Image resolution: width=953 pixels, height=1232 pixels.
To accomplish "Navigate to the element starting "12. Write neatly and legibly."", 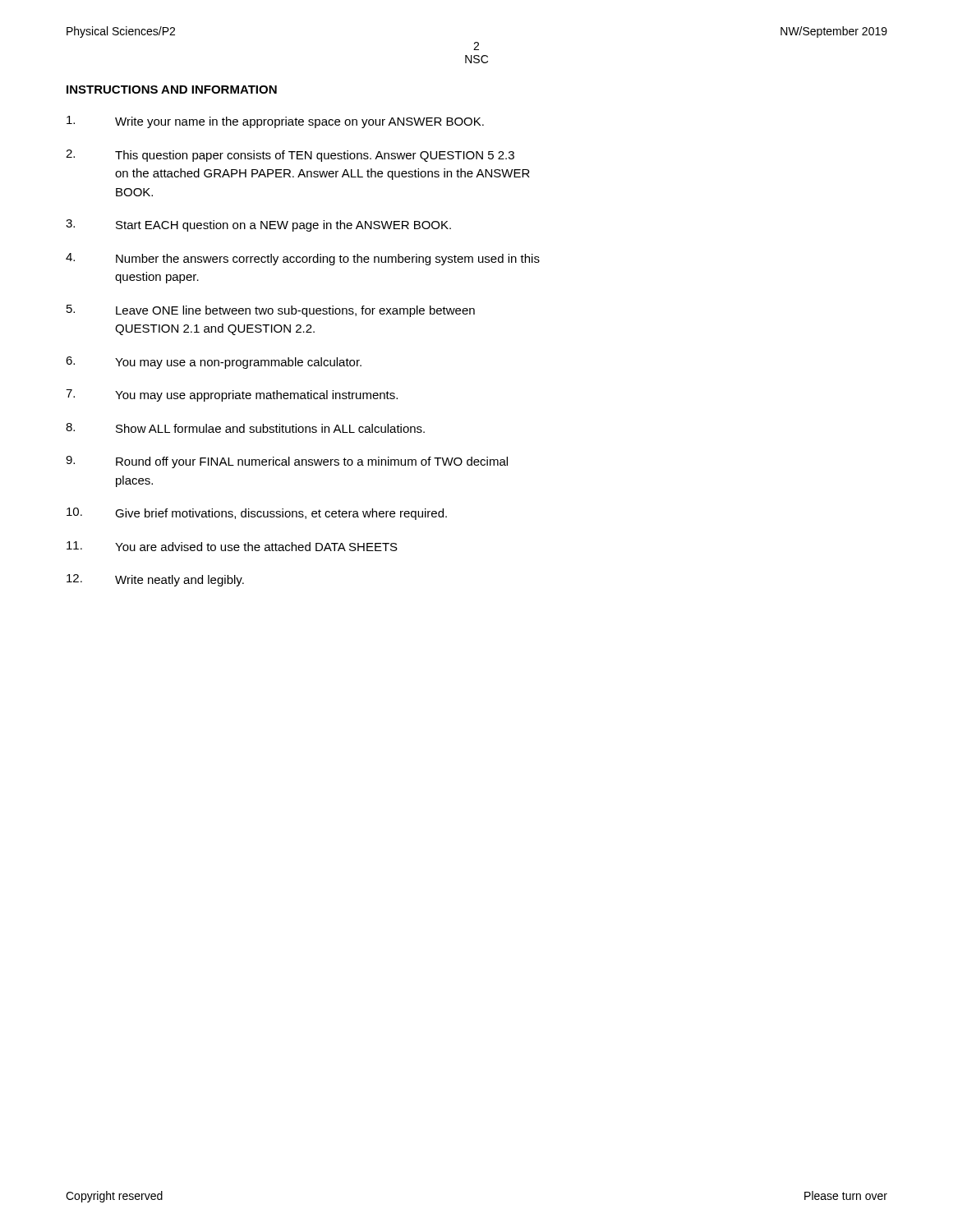I will (x=155, y=580).
